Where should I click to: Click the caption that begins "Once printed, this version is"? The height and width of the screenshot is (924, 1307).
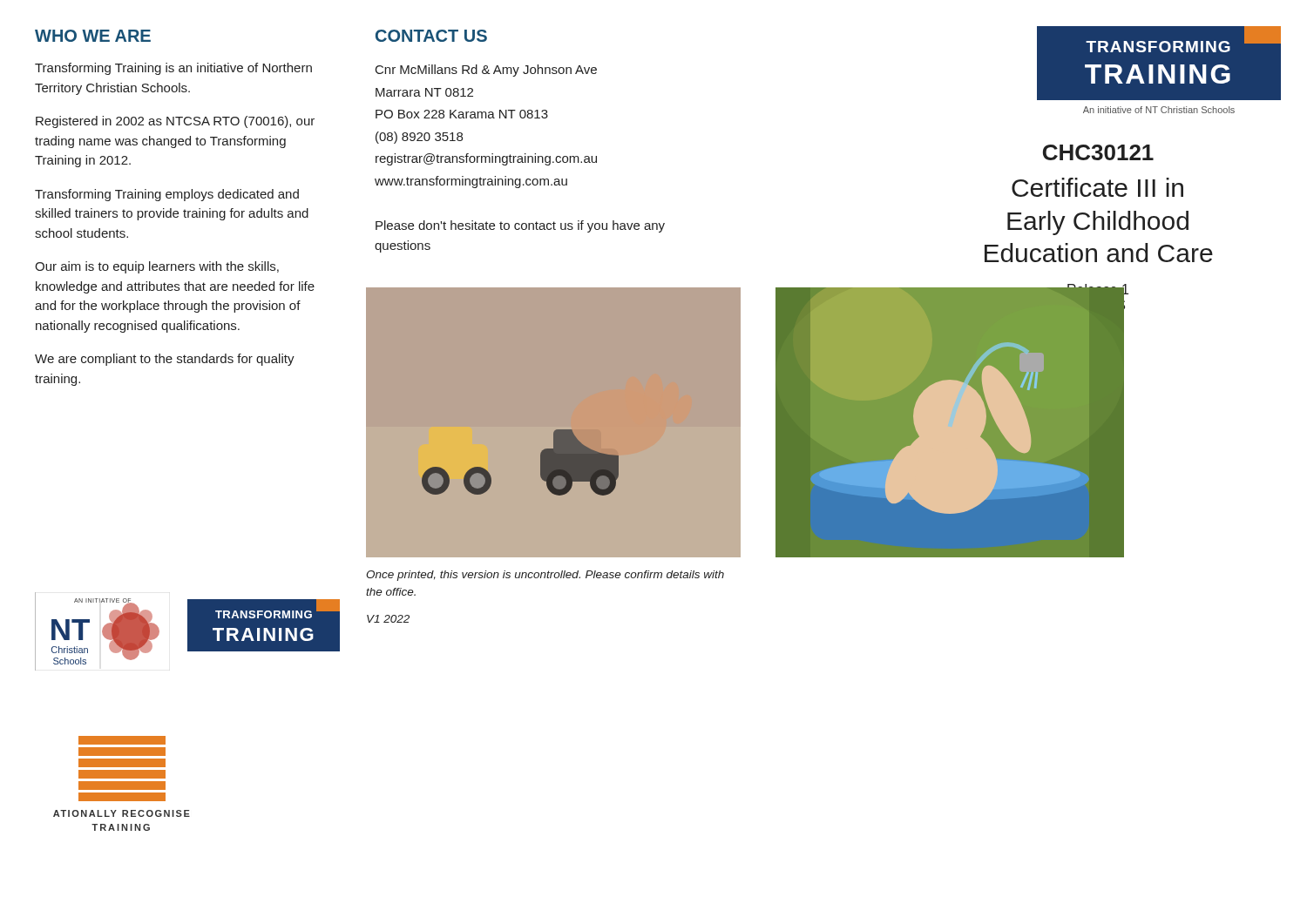pos(545,576)
